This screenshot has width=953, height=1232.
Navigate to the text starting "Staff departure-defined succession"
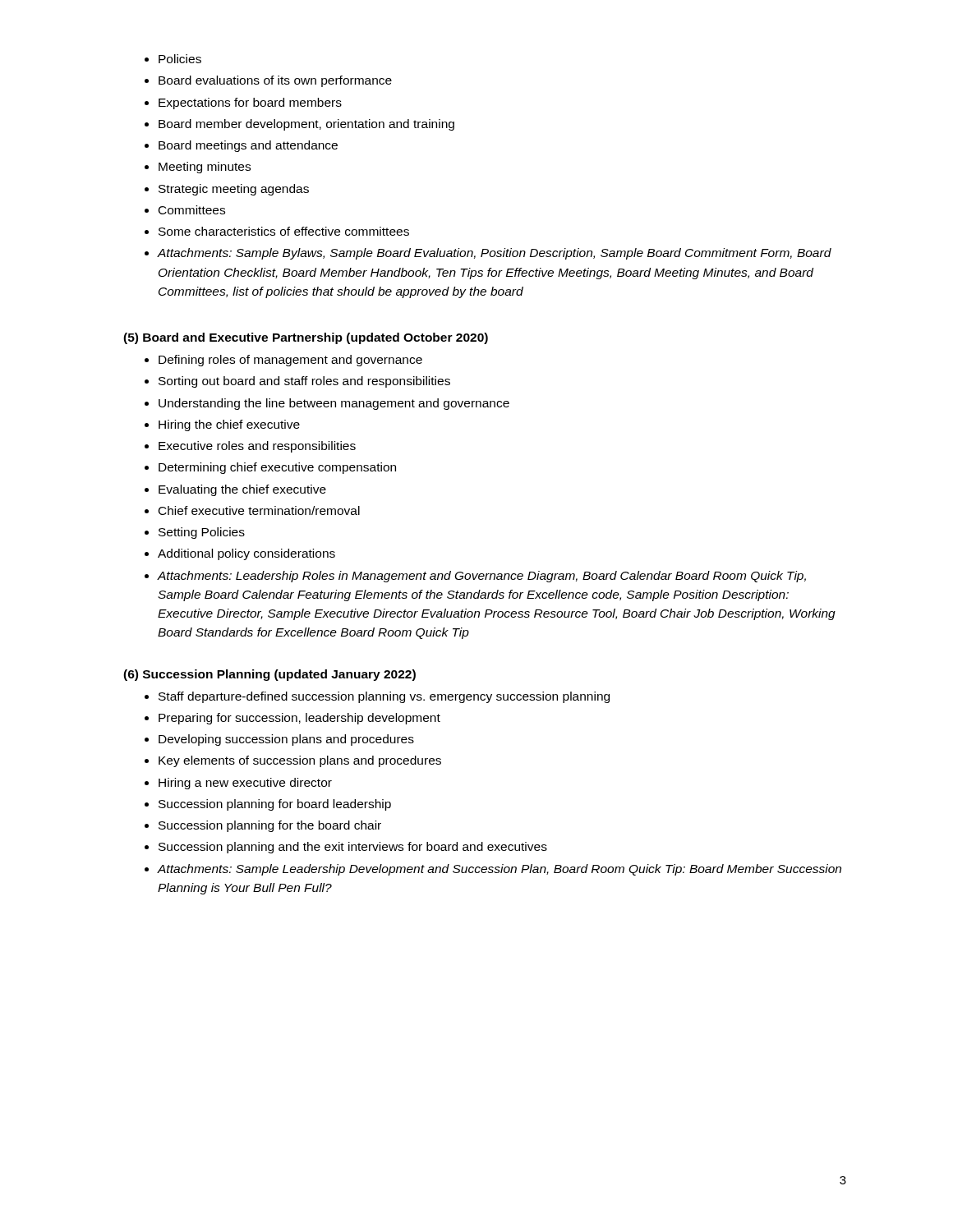pyautogui.click(x=377, y=697)
